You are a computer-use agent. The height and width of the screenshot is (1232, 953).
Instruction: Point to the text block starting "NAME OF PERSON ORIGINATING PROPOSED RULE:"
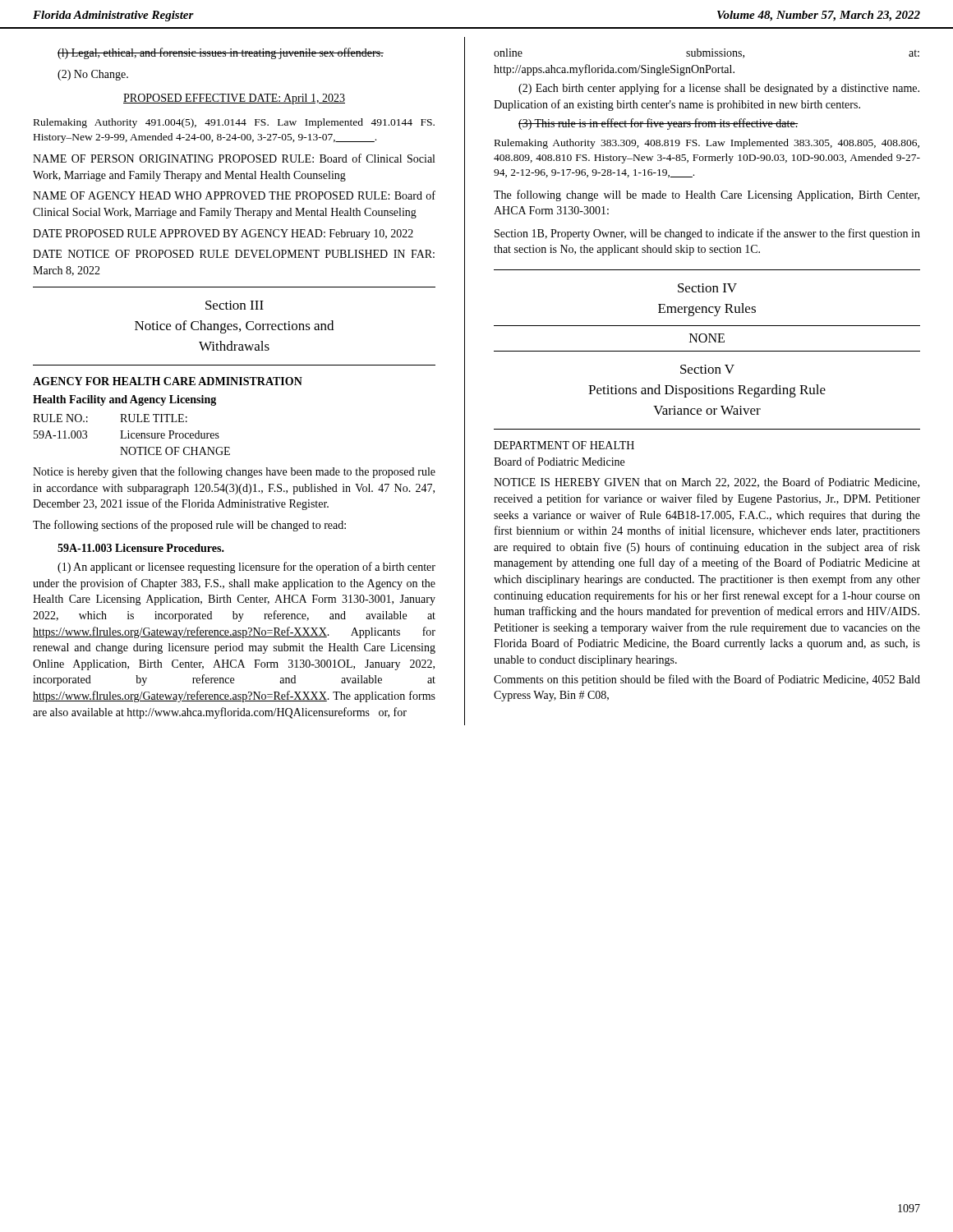click(x=234, y=215)
